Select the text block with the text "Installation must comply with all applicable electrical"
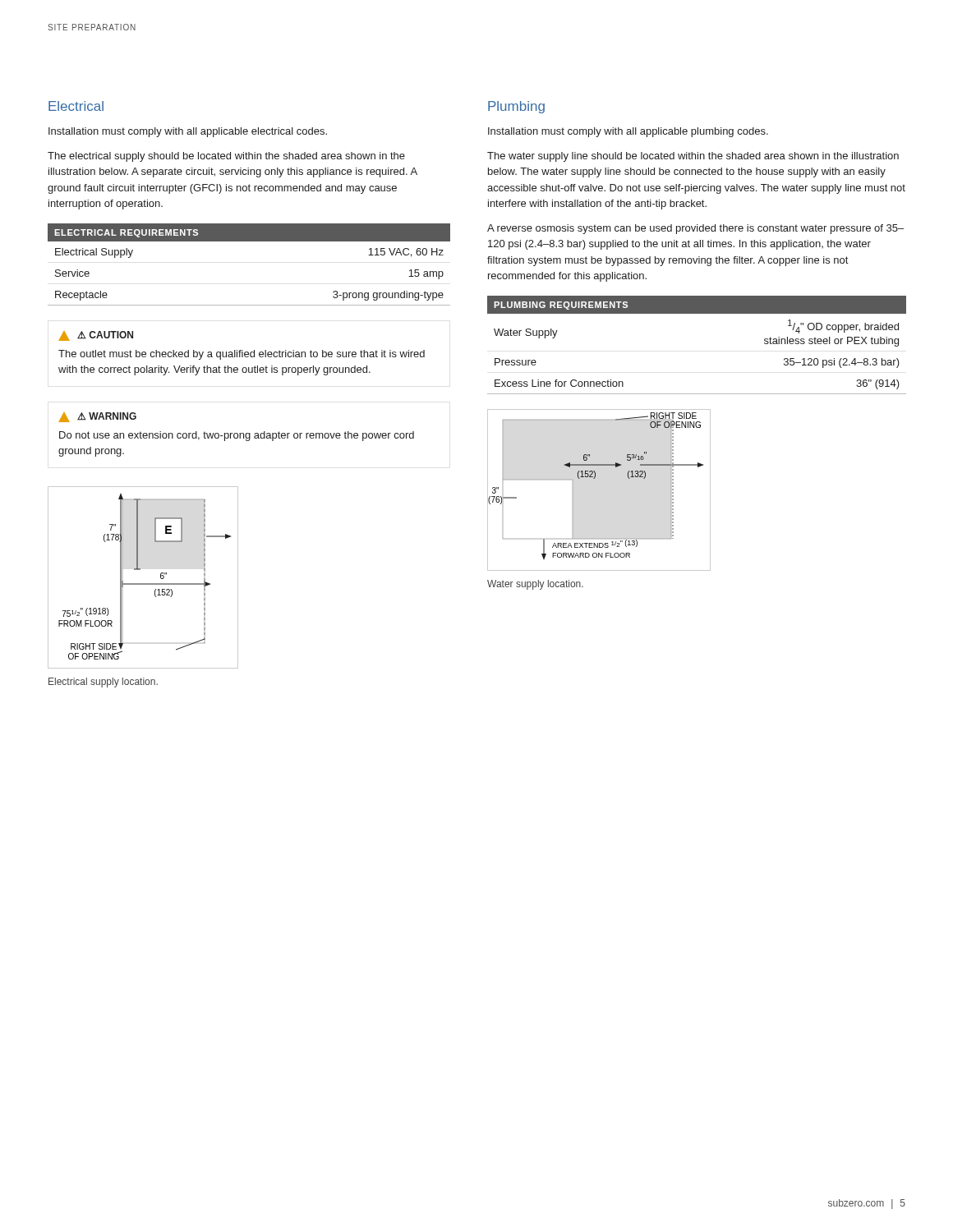 188,131
